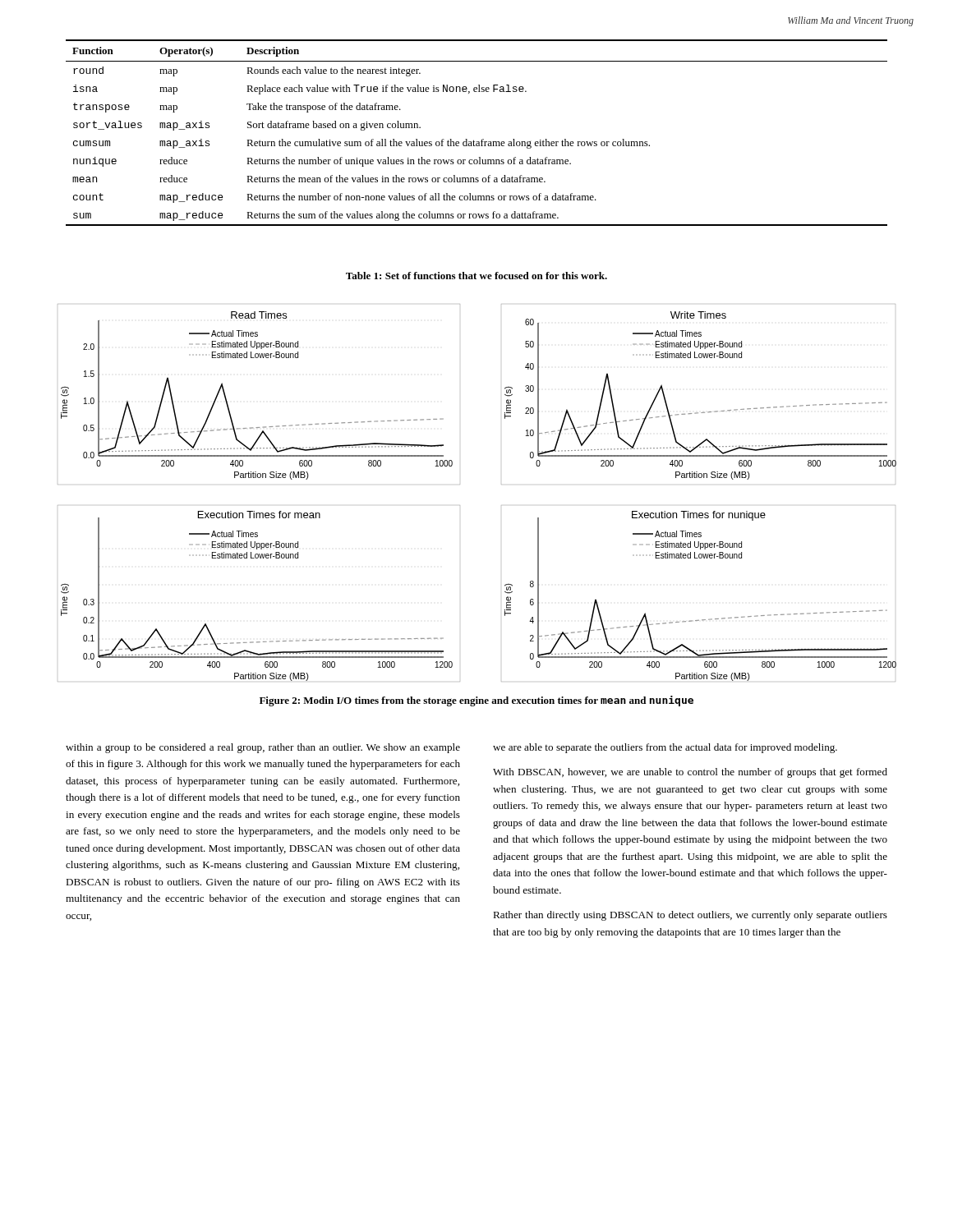The image size is (953, 1232).
Task: Find the block starting "we are able"
Action: coord(690,840)
